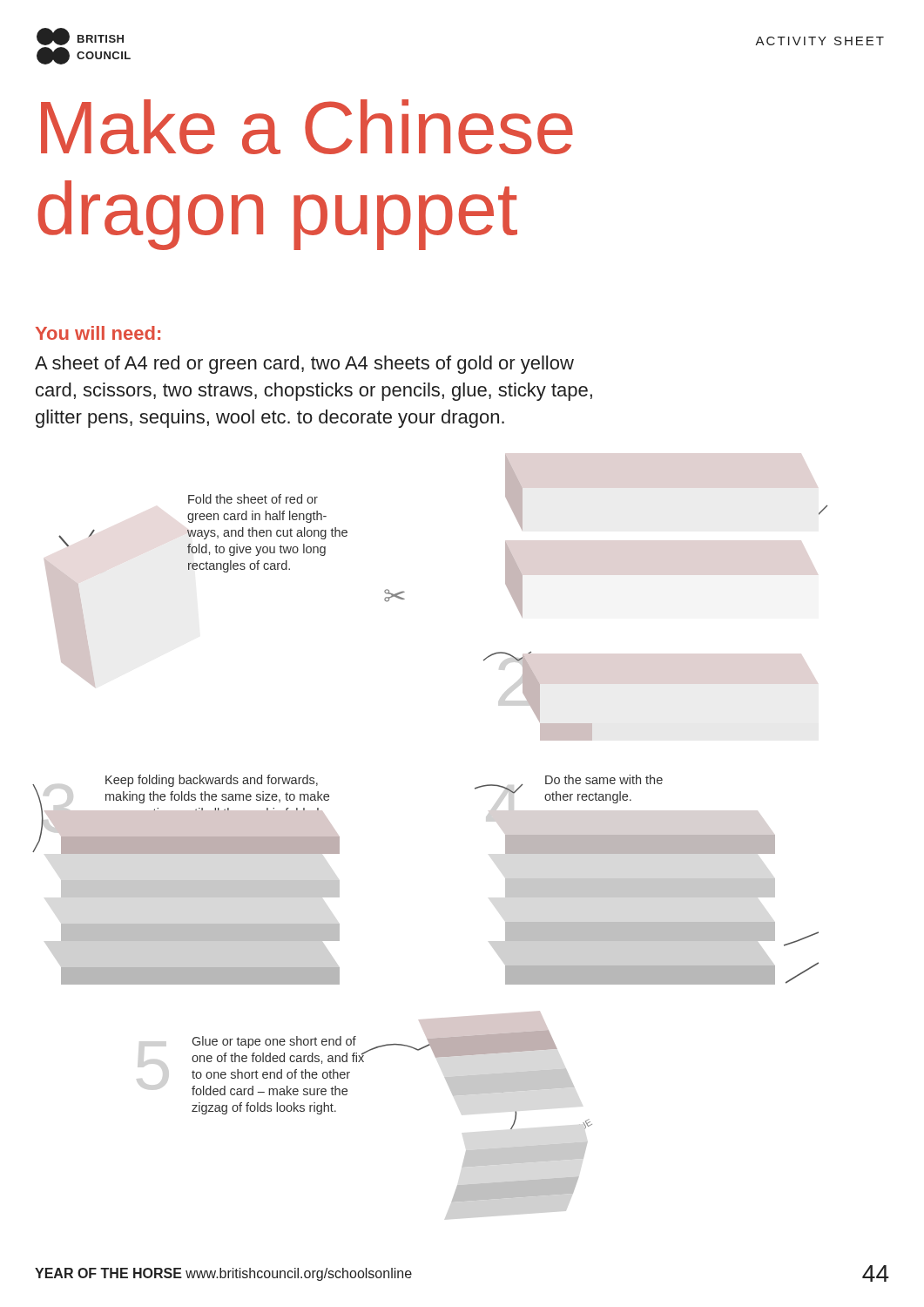Click on the logo
The width and height of the screenshot is (924, 1307).
click(91, 51)
